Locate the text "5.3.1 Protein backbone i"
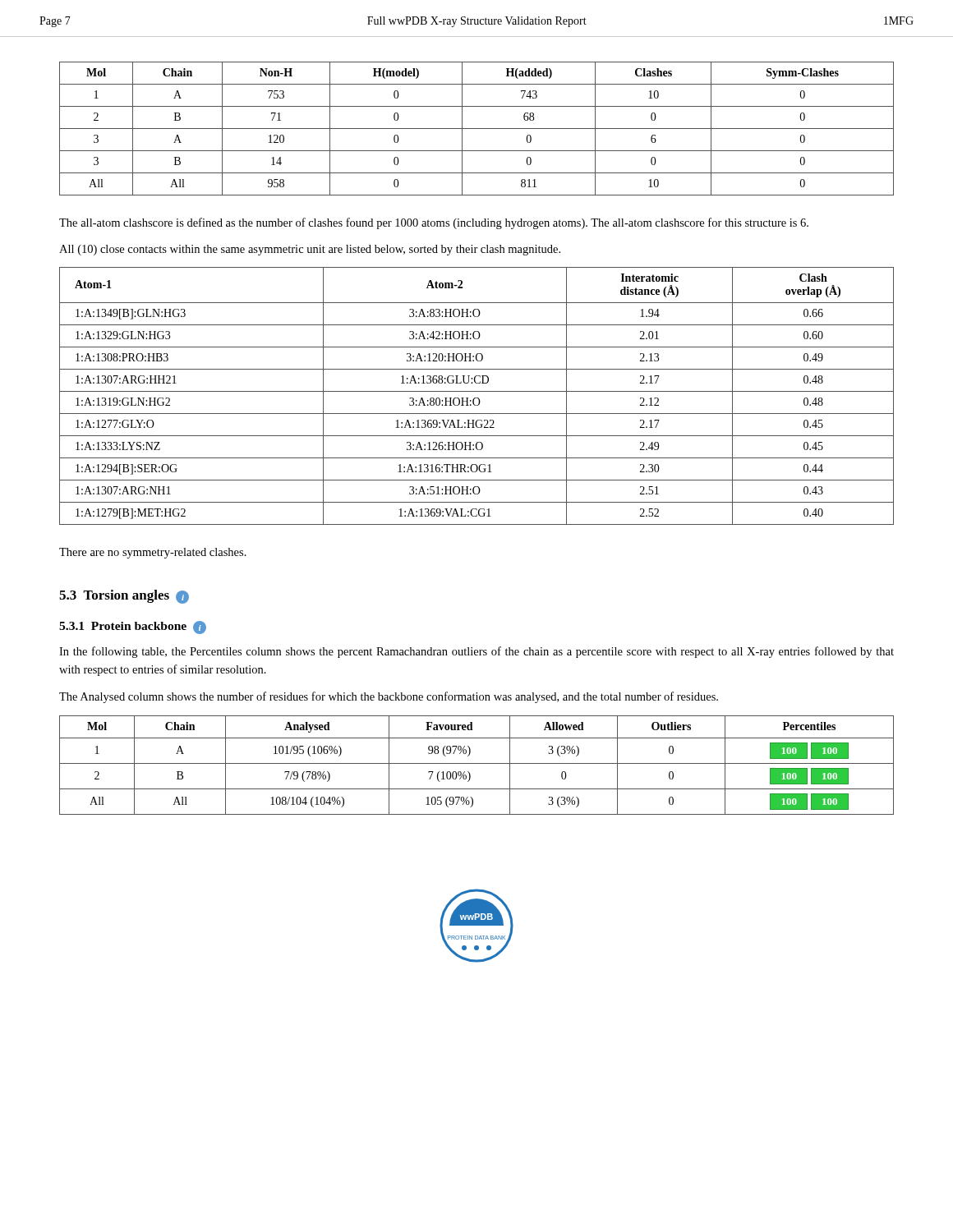Viewport: 953px width, 1232px height. coord(133,626)
